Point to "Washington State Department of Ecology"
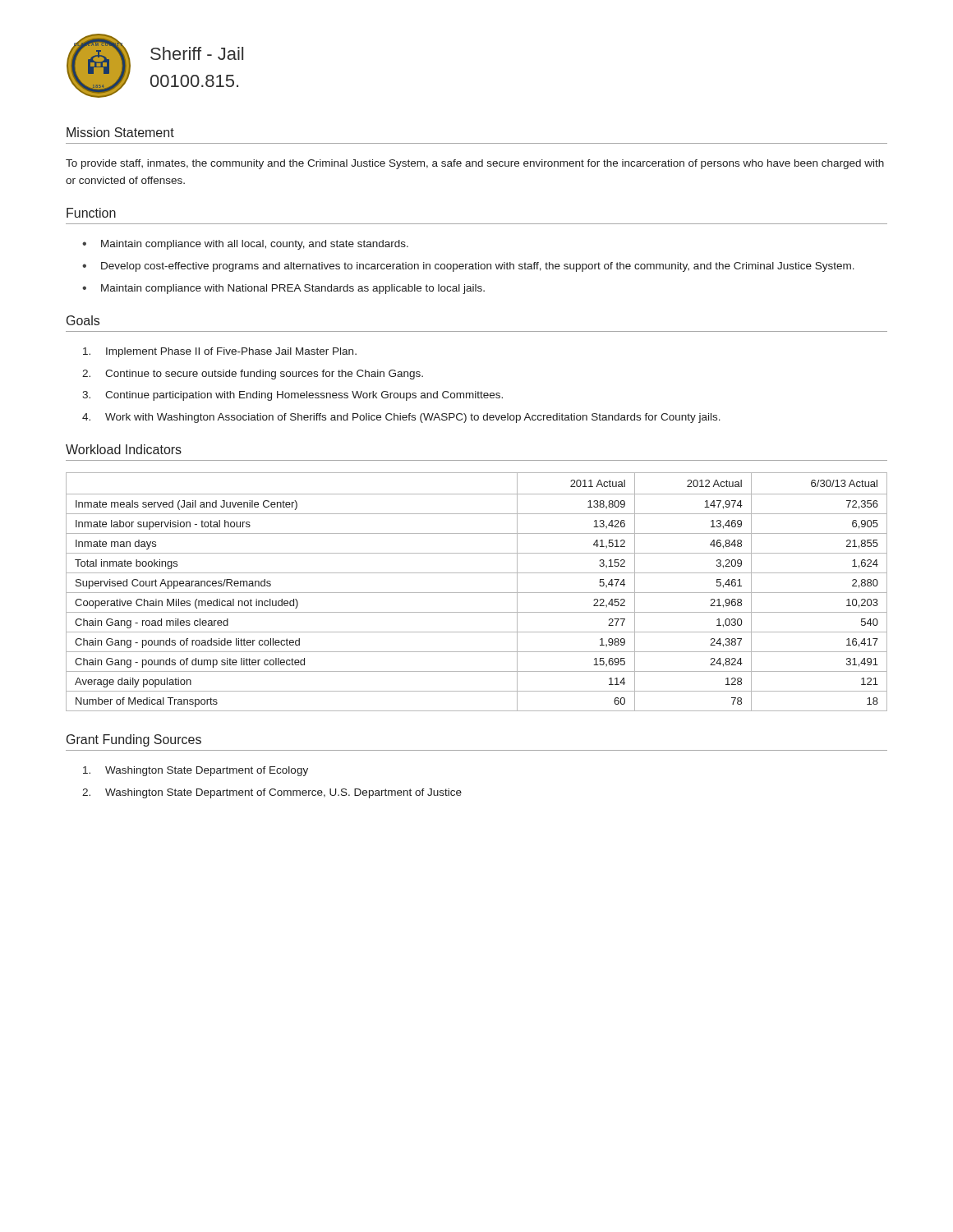The image size is (953, 1232). click(195, 771)
